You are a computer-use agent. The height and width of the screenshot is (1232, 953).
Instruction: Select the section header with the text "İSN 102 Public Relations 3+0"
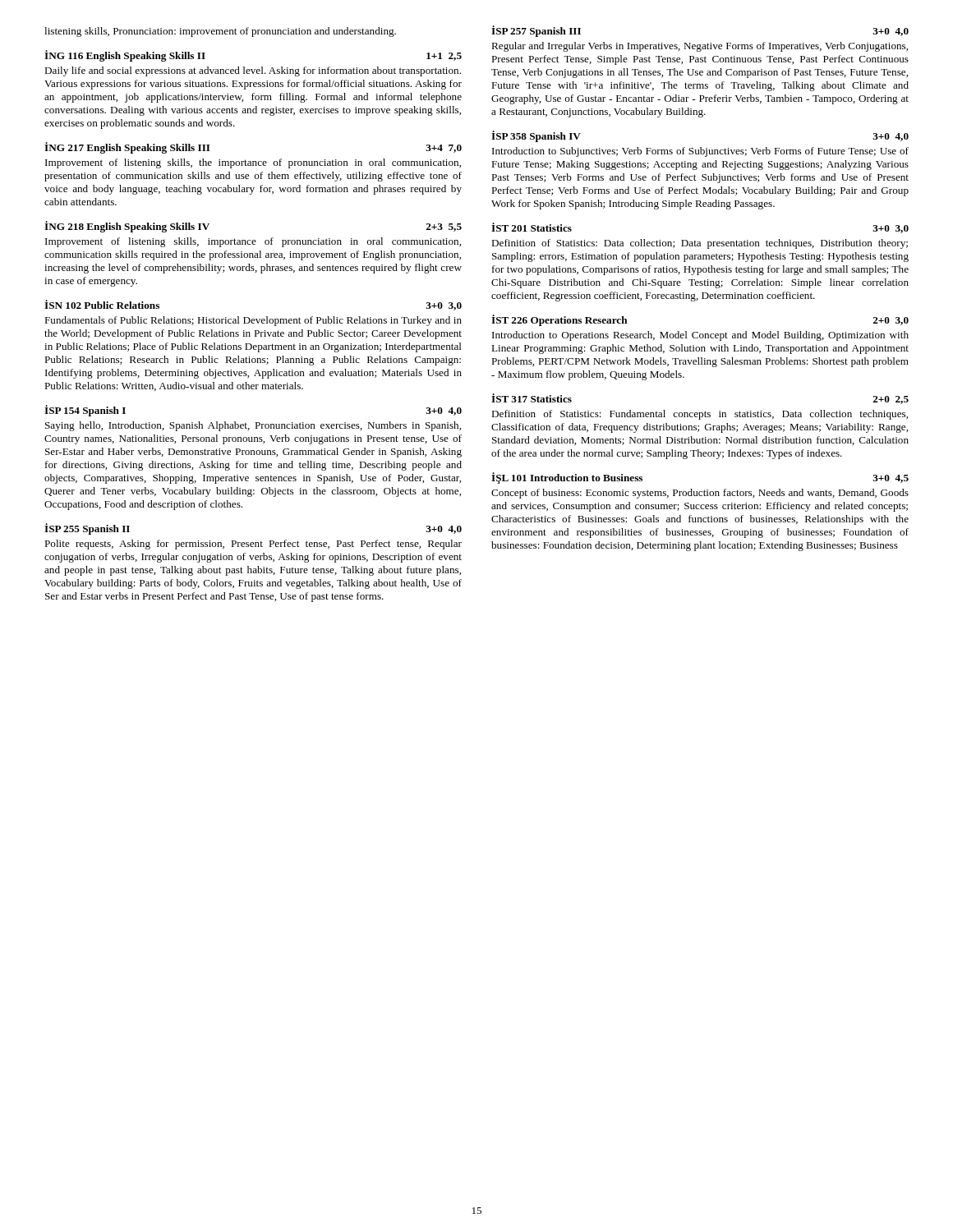coord(253,346)
